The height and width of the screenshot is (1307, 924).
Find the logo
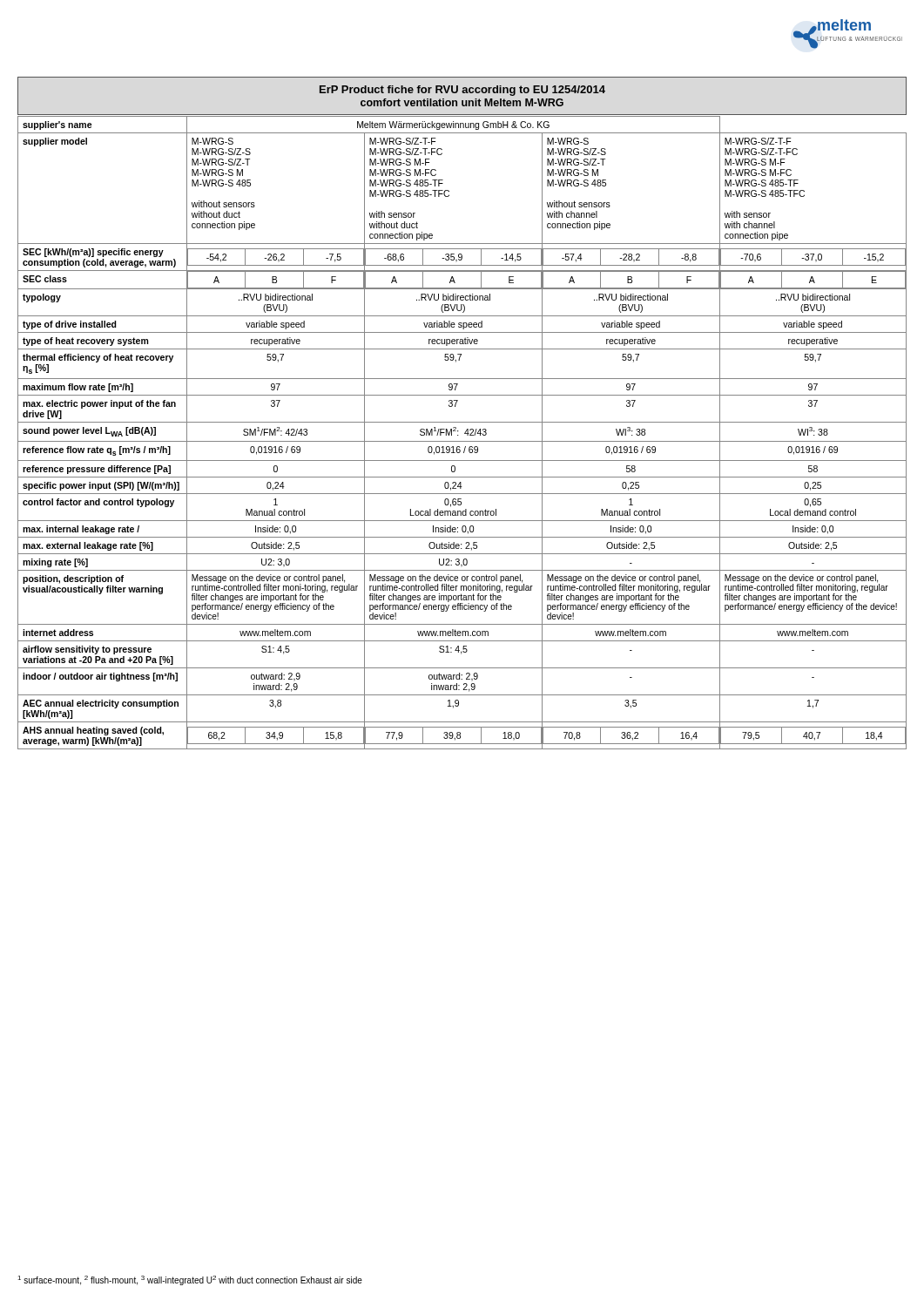click(x=841, y=38)
